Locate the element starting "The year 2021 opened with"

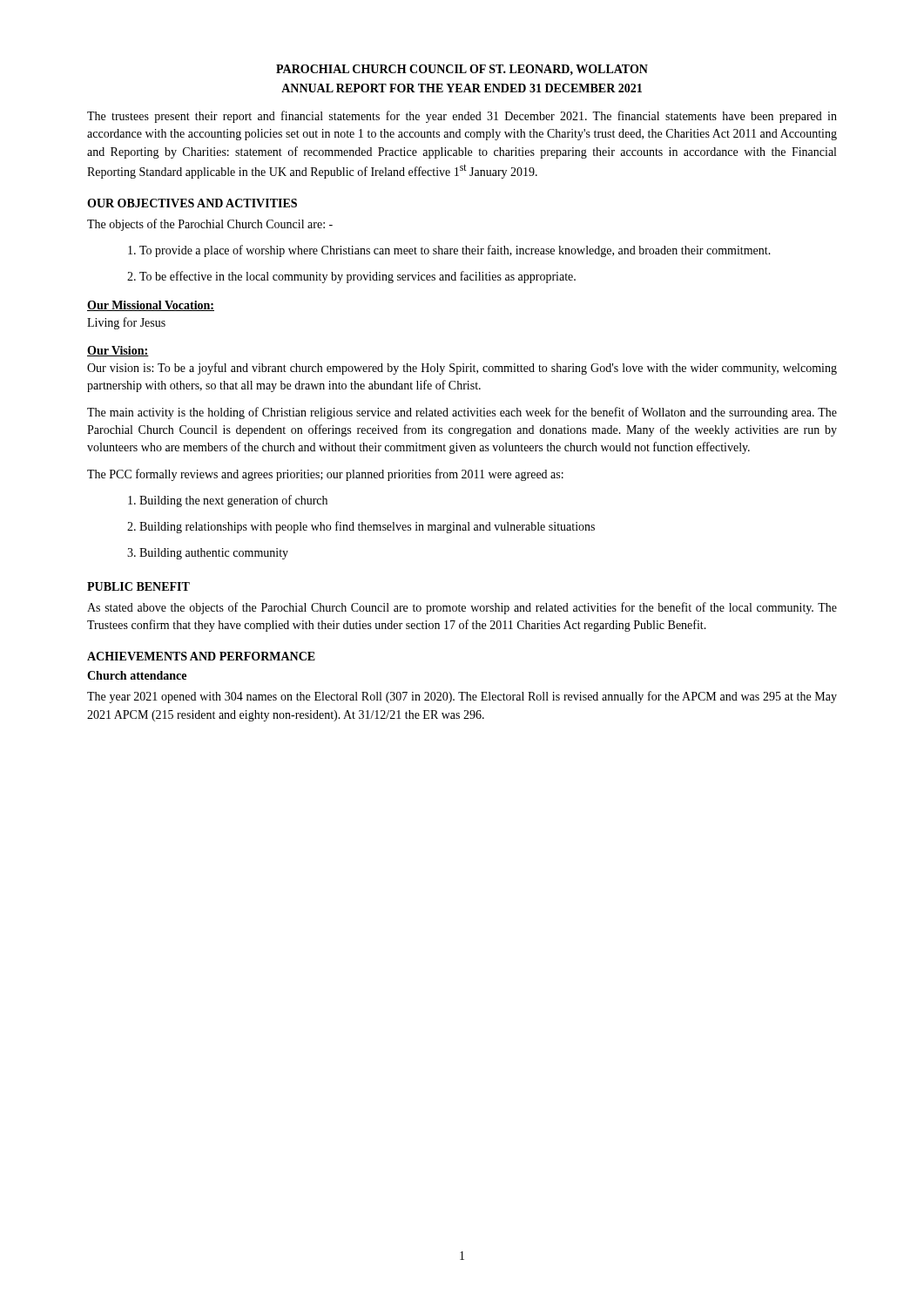coord(462,706)
